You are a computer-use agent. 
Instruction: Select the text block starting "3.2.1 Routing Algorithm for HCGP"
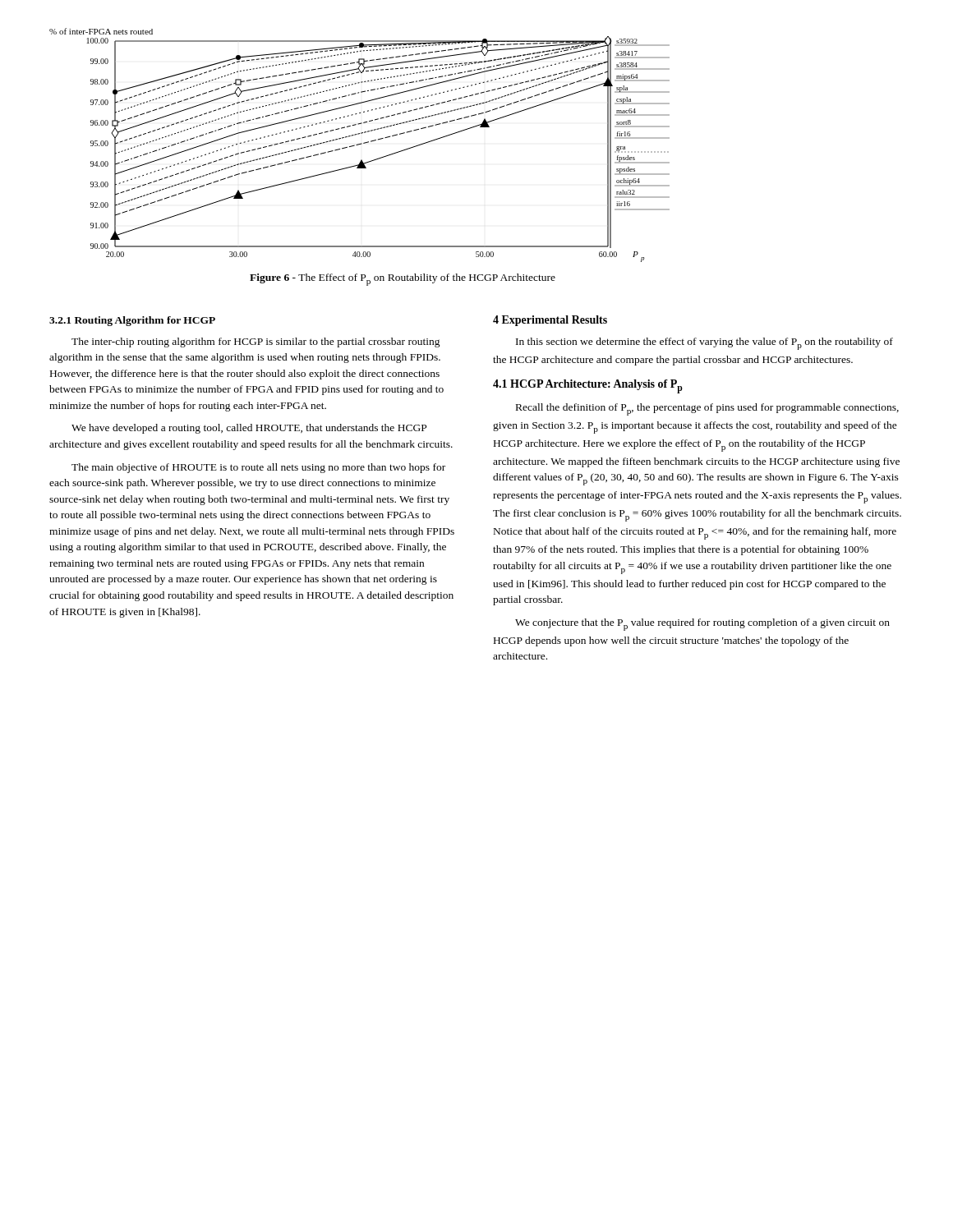click(x=132, y=320)
